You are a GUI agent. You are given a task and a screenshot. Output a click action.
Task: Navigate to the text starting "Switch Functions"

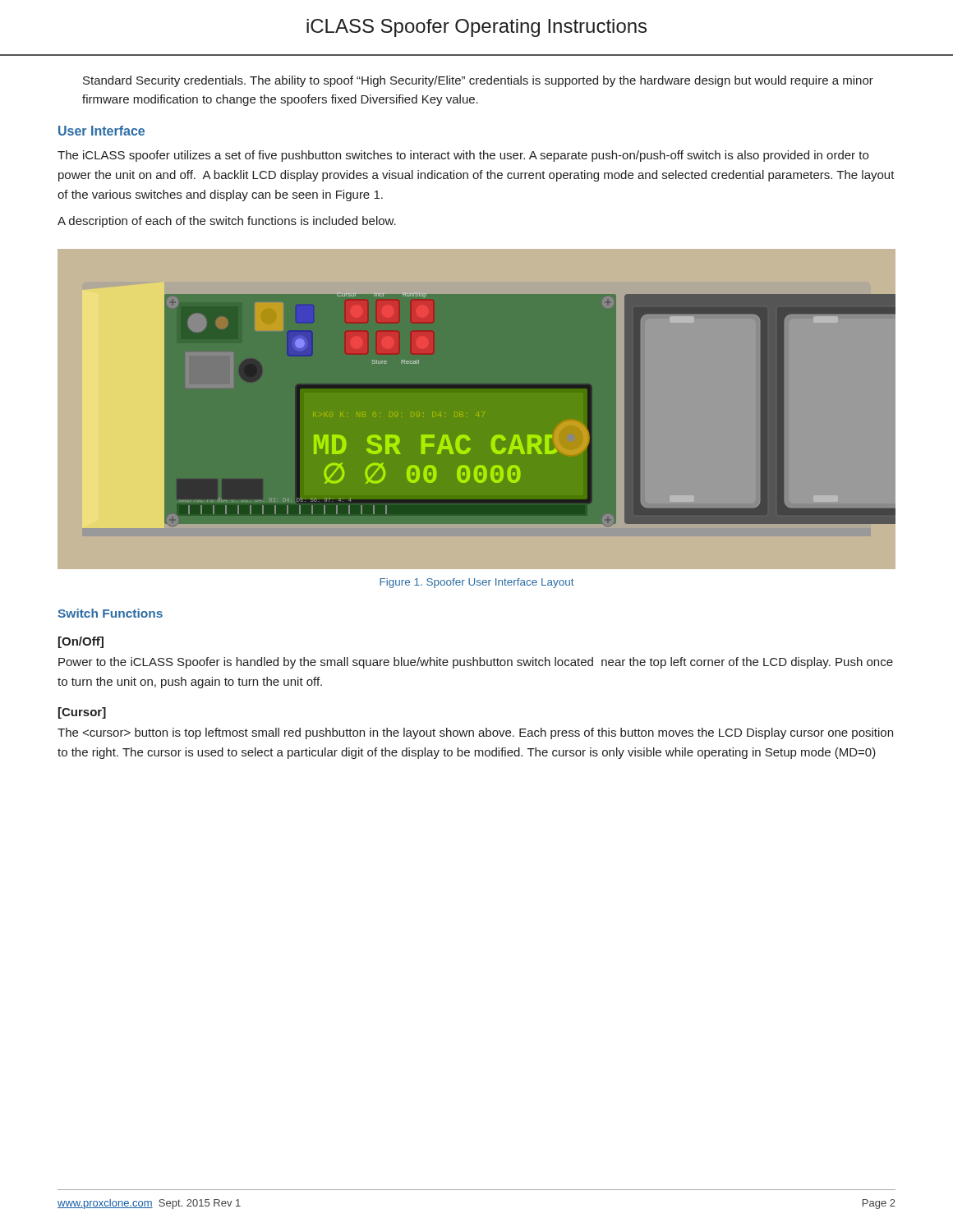pos(110,613)
